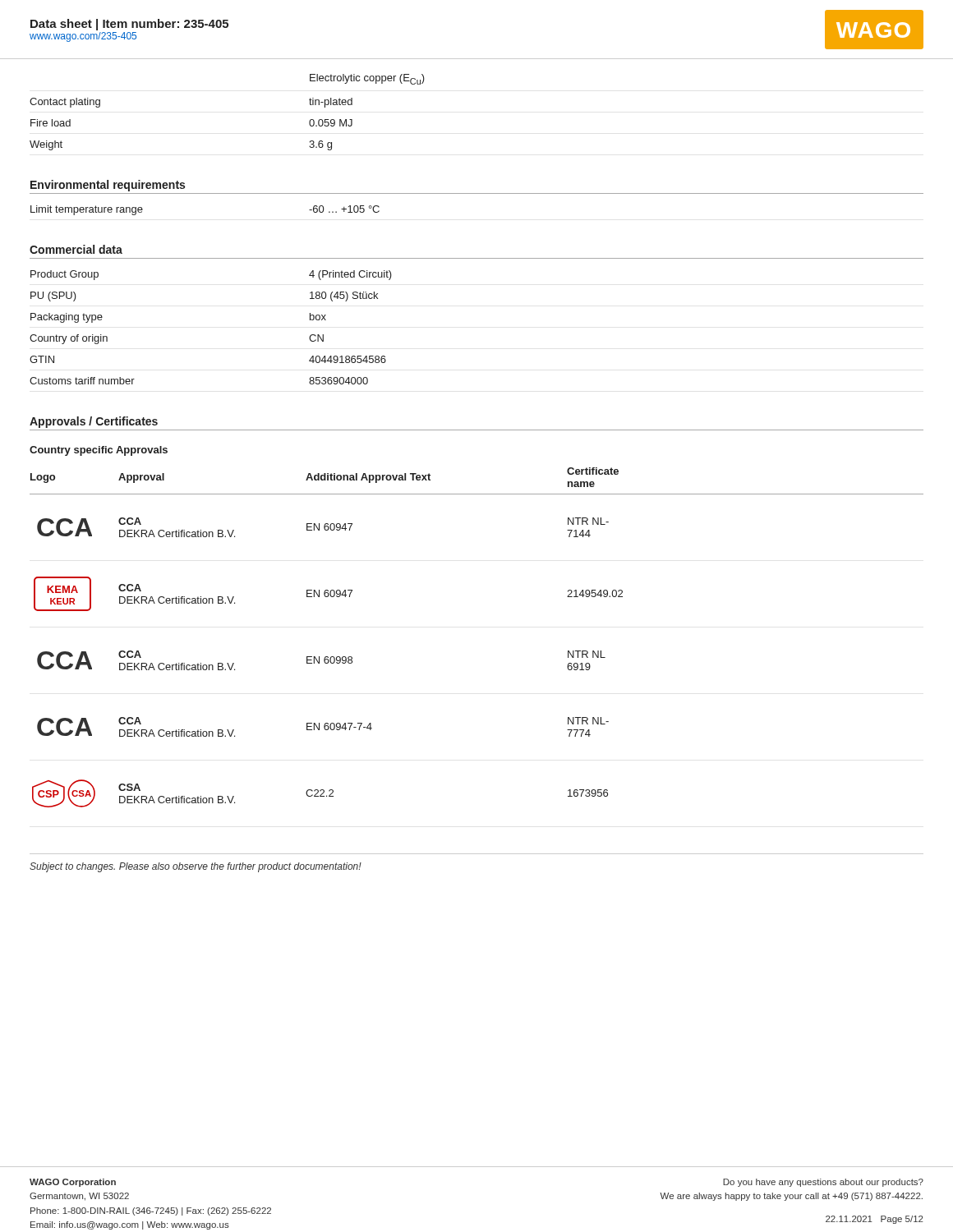Locate the table with the text "Certificate name"

tap(476, 644)
